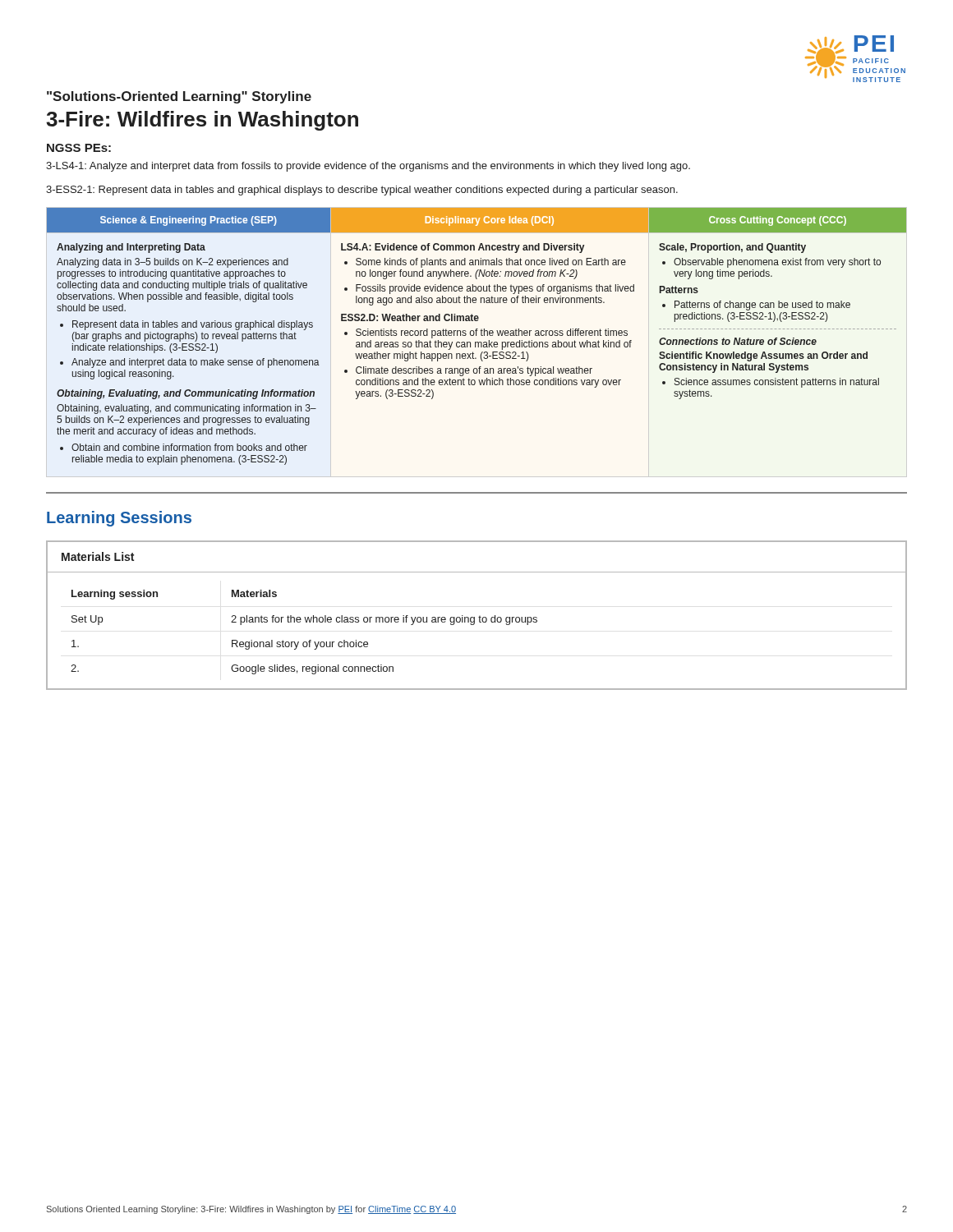Viewport: 953px width, 1232px height.
Task: Locate the block of text that opens with "3-ESS2-1: Represent data in tables and graphical displays"
Action: [362, 189]
